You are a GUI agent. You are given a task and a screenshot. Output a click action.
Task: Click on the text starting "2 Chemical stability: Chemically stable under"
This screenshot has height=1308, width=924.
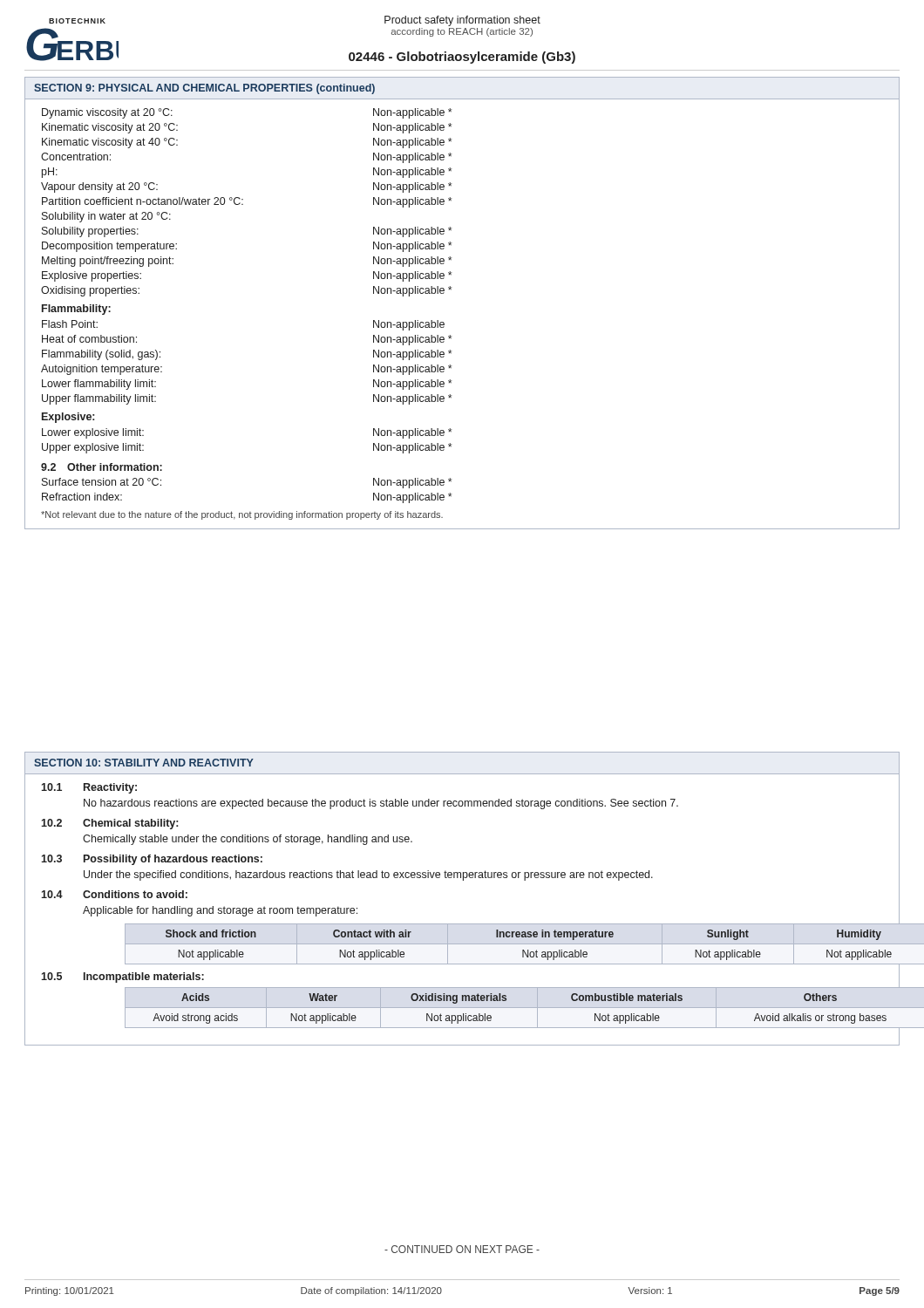point(109,824)
